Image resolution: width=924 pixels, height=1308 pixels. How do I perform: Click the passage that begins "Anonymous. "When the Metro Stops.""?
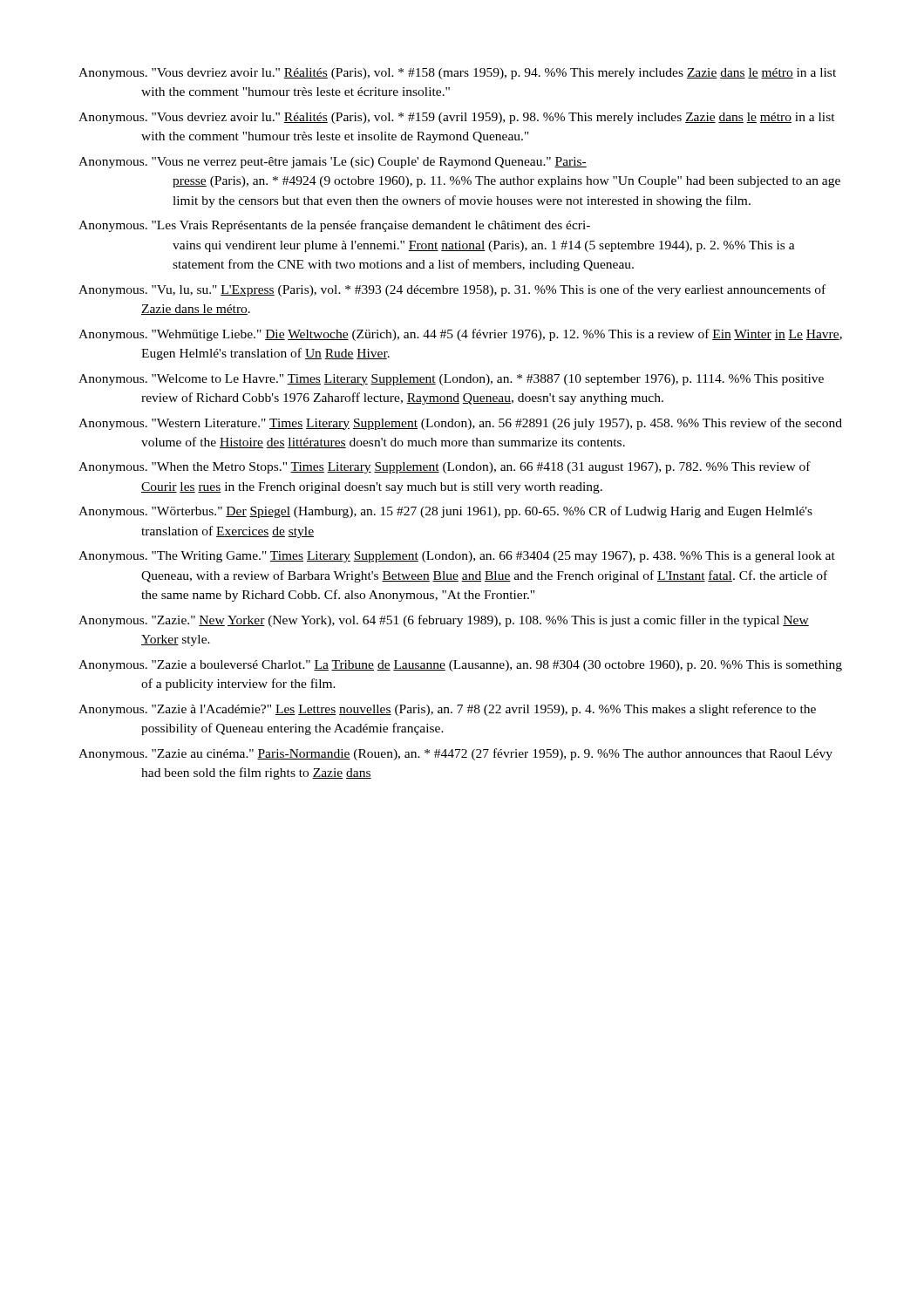click(x=462, y=477)
